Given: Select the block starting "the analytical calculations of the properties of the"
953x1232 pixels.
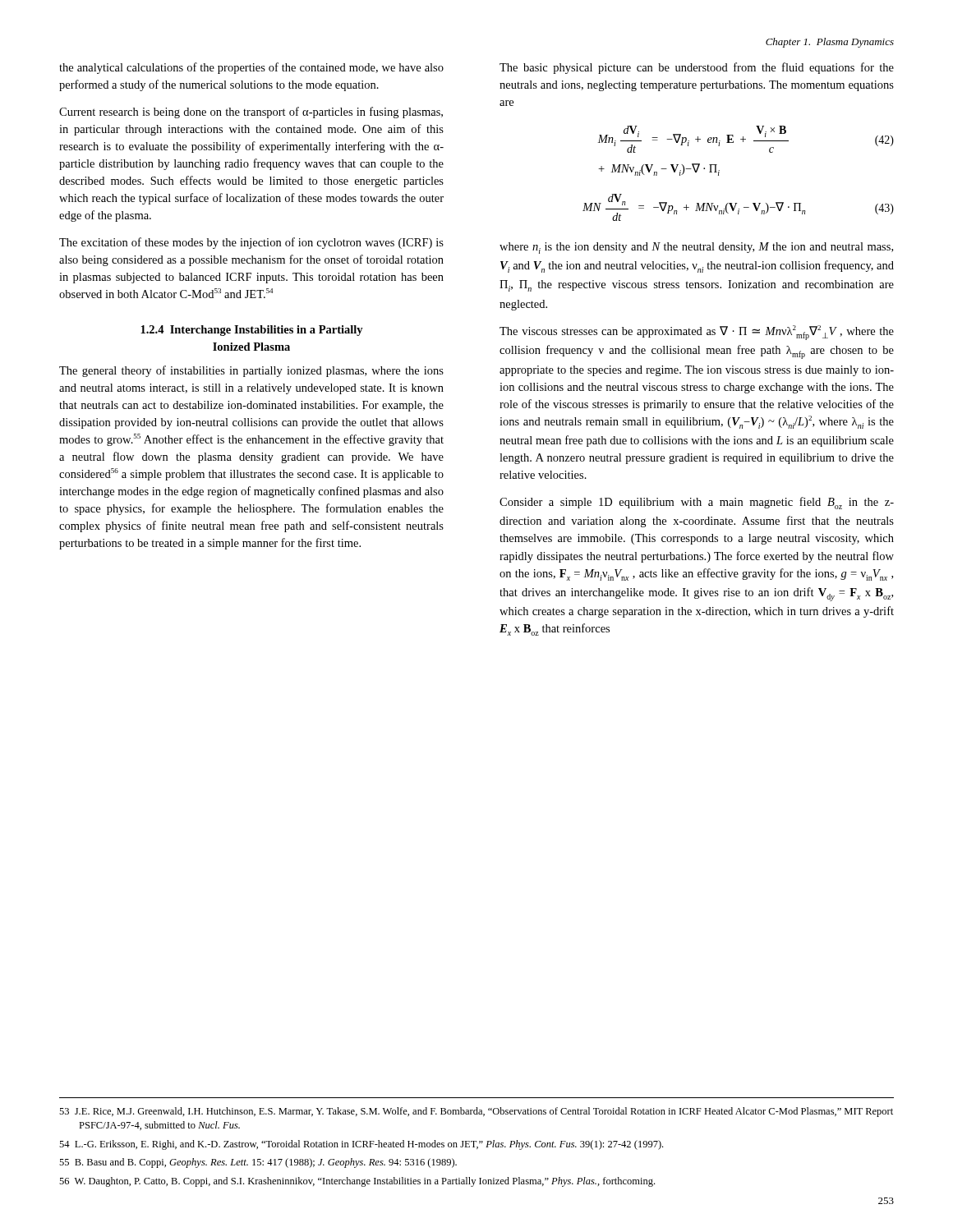Looking at the screenshot, I should coord(251,76).
